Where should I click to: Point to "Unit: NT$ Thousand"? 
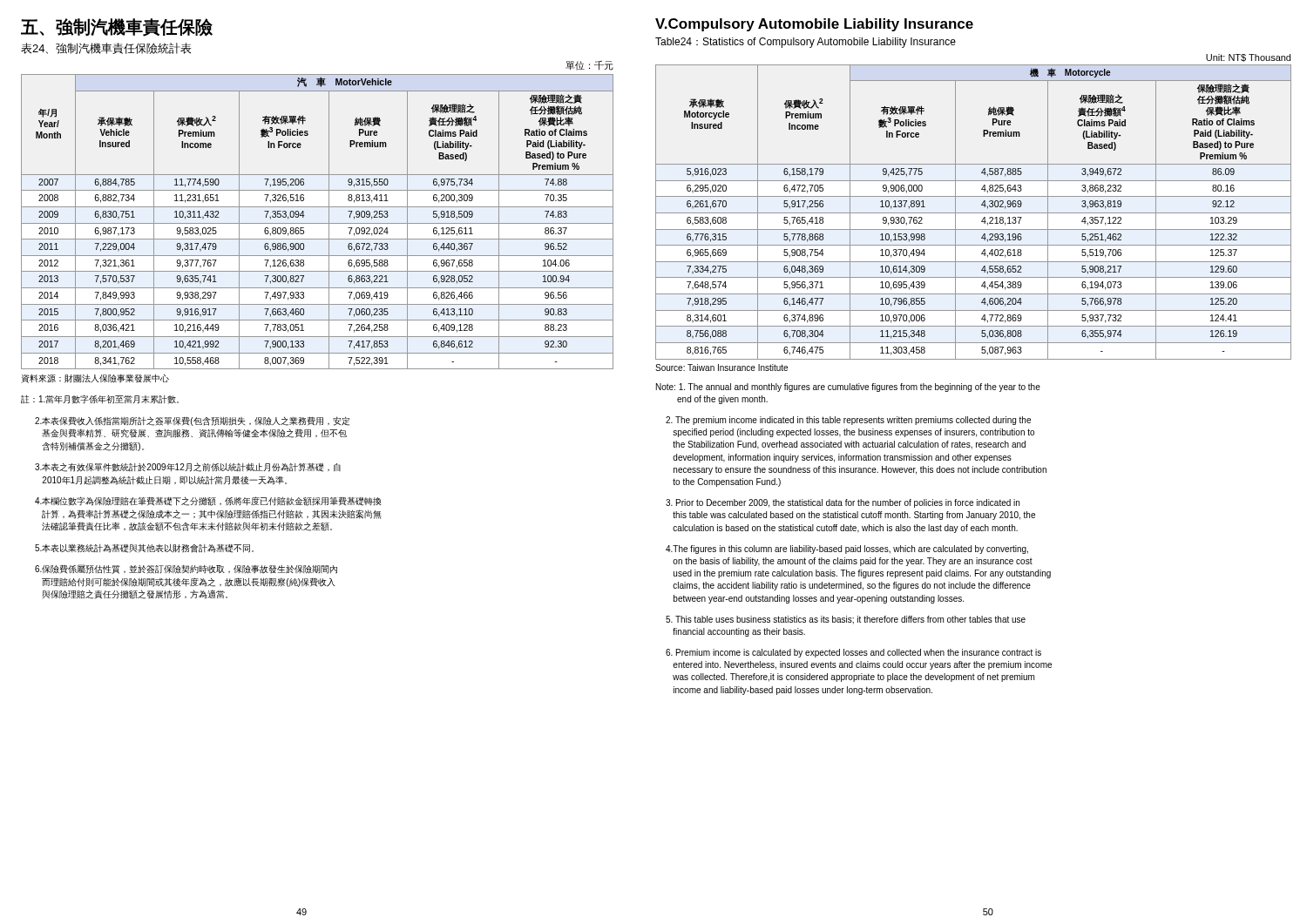coord(1249,58)
